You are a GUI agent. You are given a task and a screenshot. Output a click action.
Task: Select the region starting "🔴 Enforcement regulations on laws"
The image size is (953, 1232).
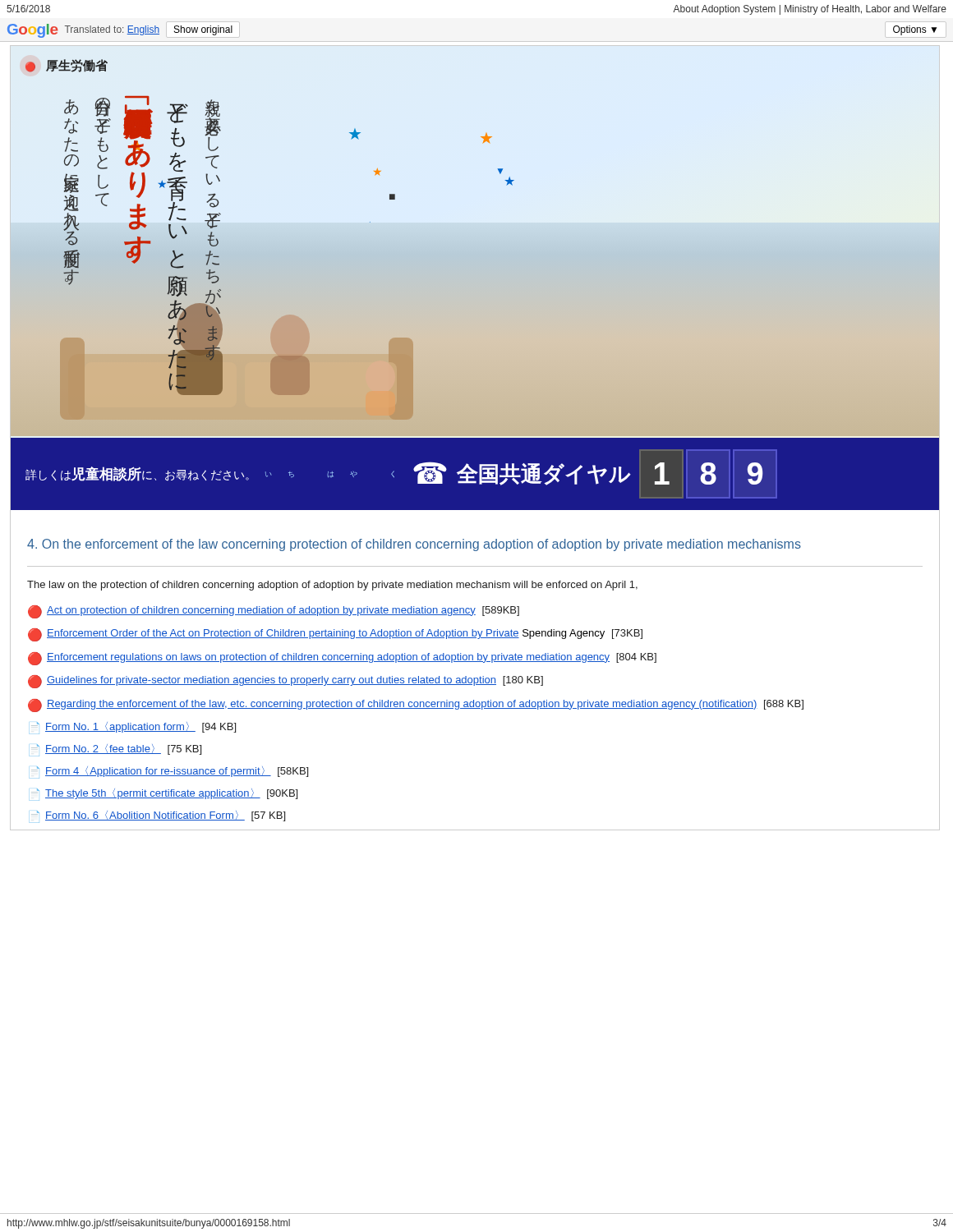(342, 658)
